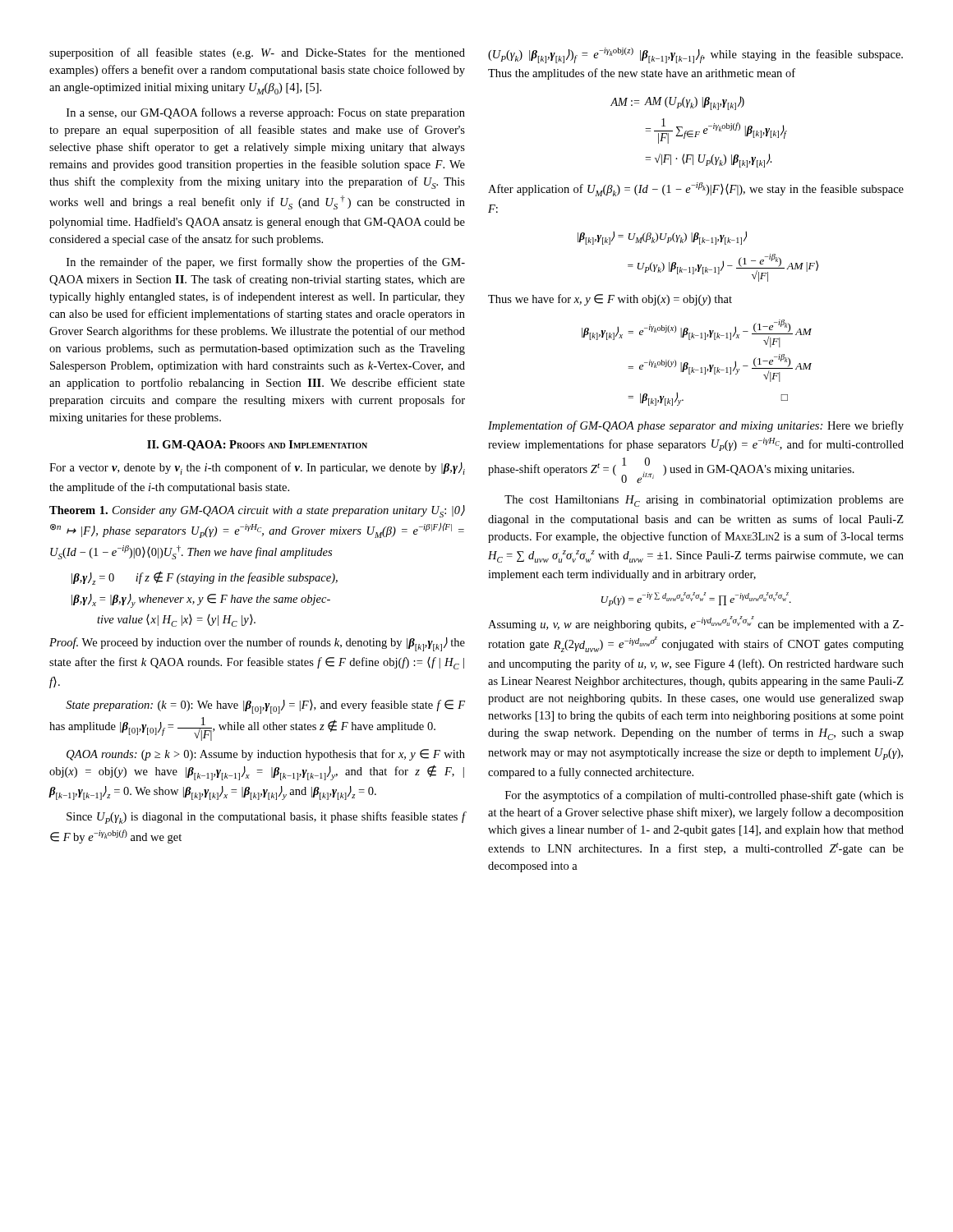Screen dimensions: 1232x953
Task: Find the block starting "After application of UM(βk) = (Id − (1"
Action: (696, 198)
